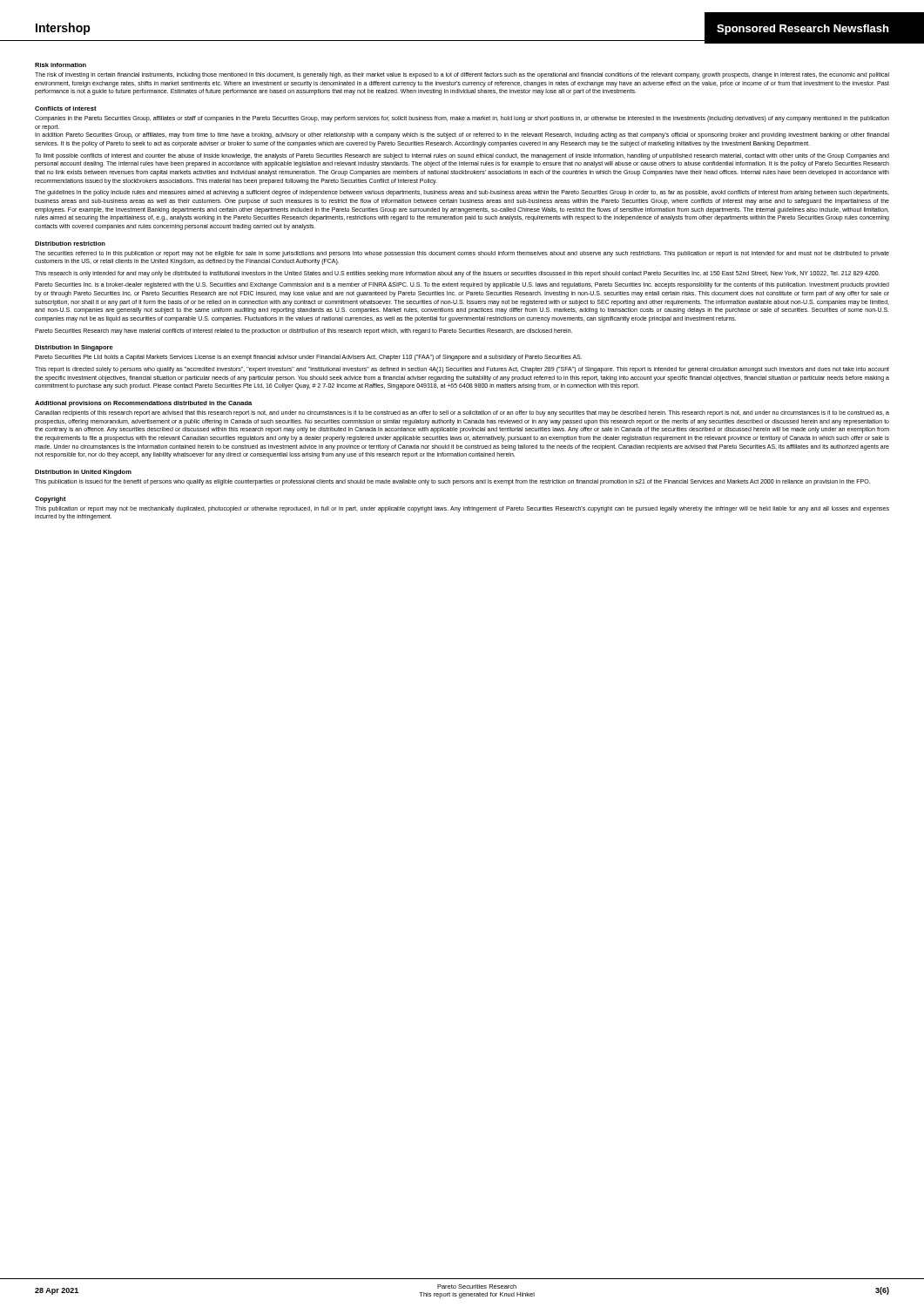Locate the block of text that opens with "Canadian recipients of this"

click(462, 434)
